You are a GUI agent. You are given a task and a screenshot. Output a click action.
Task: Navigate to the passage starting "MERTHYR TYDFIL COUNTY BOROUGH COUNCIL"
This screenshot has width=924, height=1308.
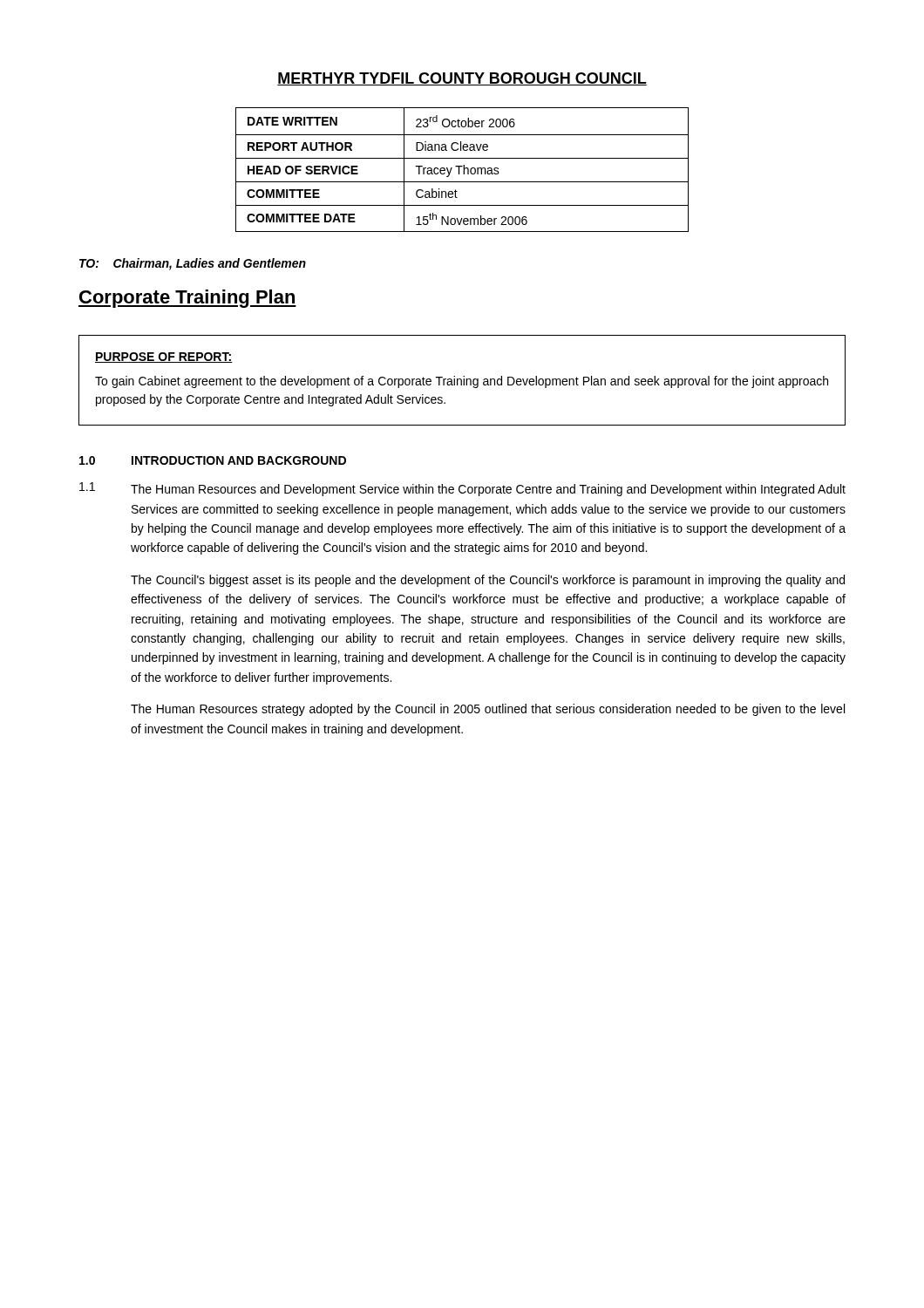tap(462, 78)
